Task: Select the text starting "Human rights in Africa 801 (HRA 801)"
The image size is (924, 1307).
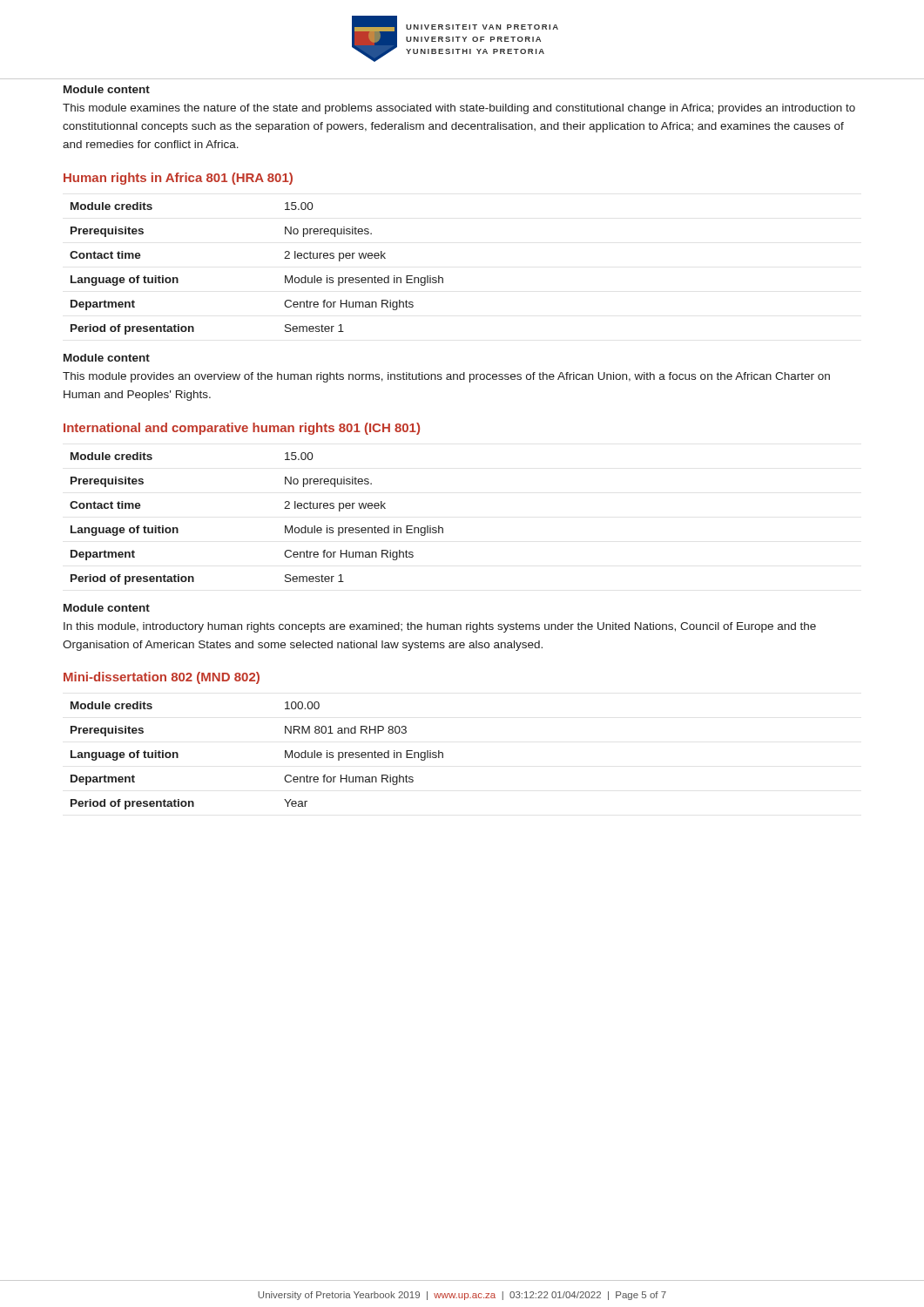Action: coord(178,177)
